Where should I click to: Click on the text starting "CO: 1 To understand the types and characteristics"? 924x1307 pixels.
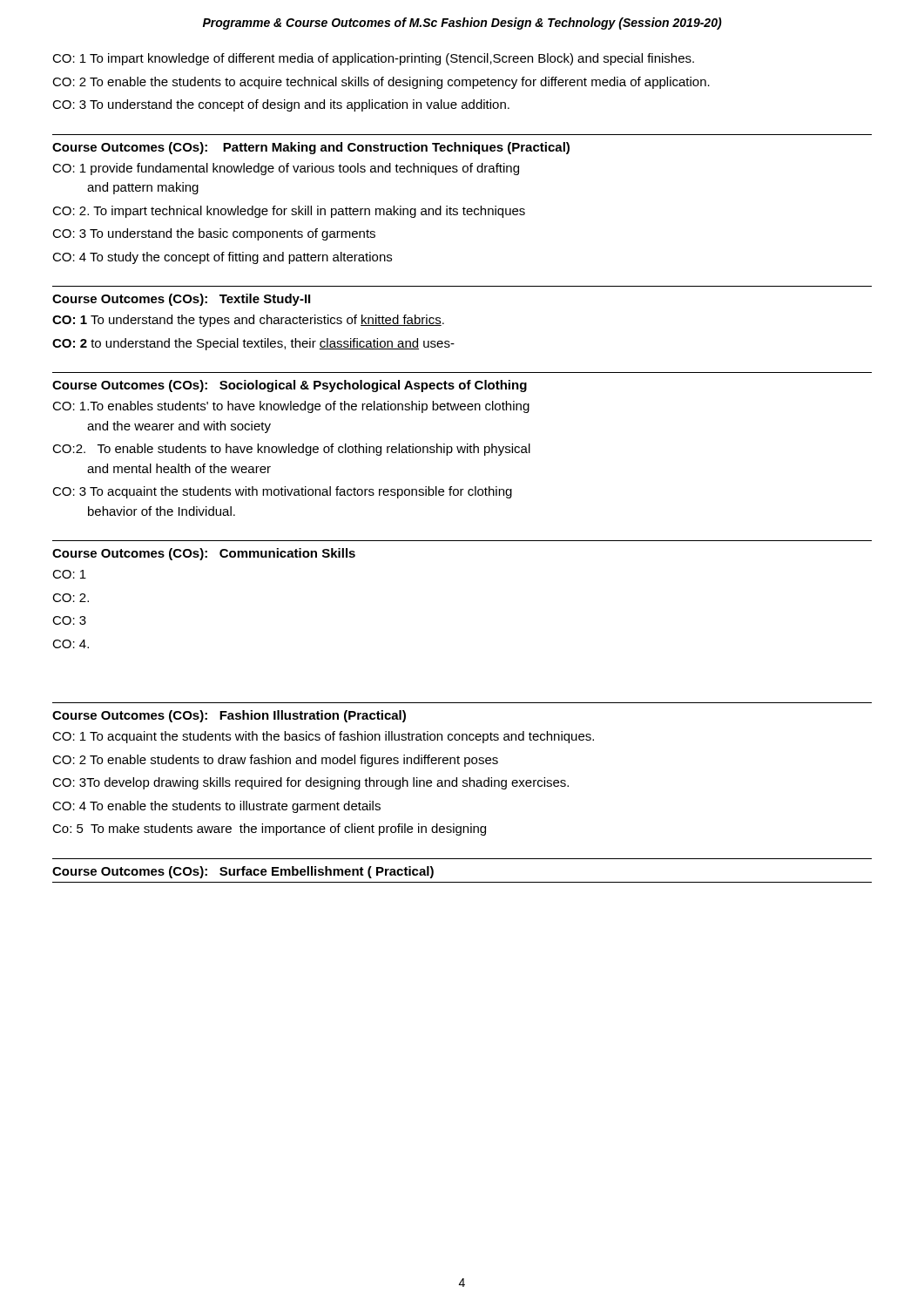click(249, 319)
